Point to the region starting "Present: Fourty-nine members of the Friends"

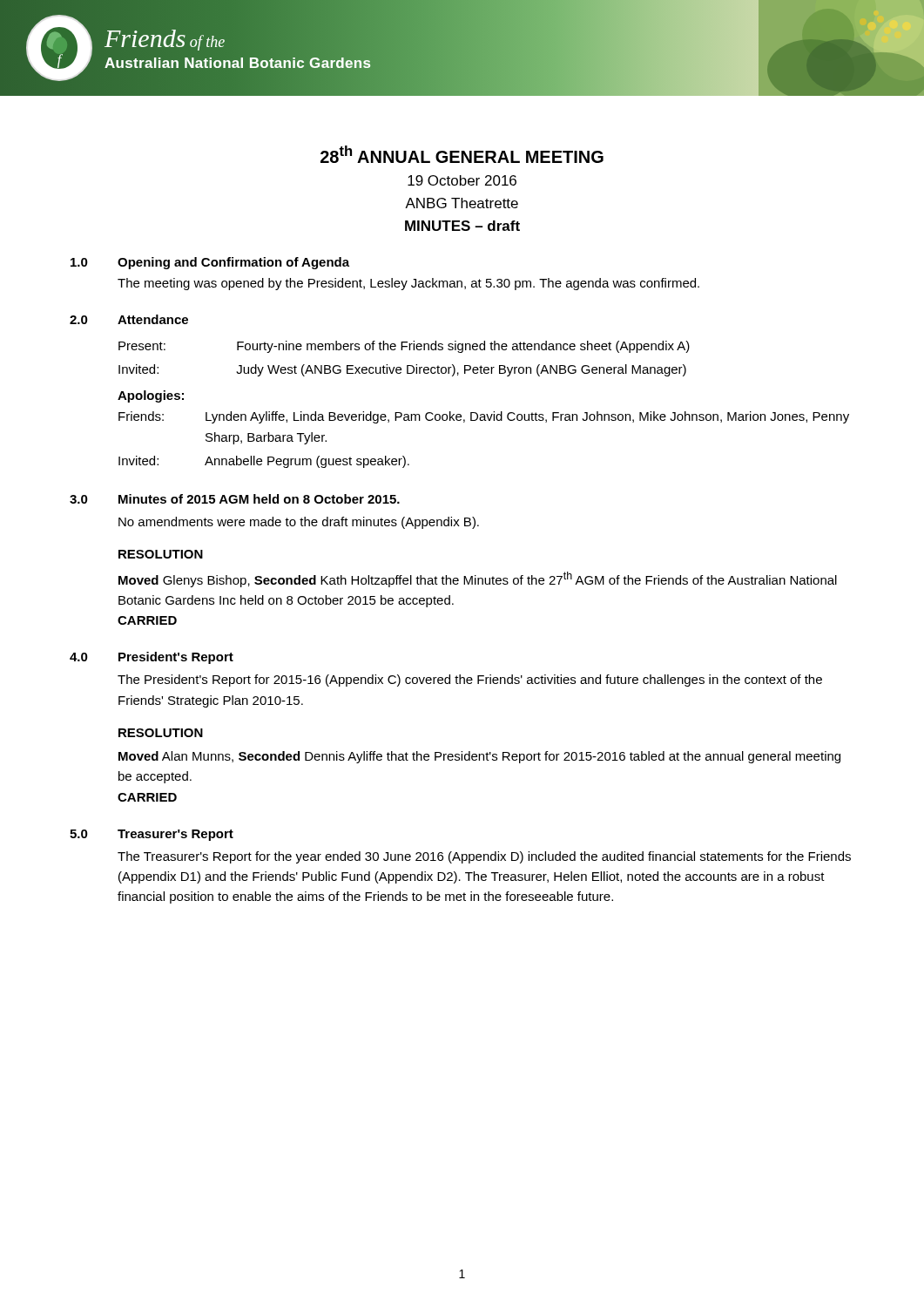pyautogui.click(x=486, y=403)
